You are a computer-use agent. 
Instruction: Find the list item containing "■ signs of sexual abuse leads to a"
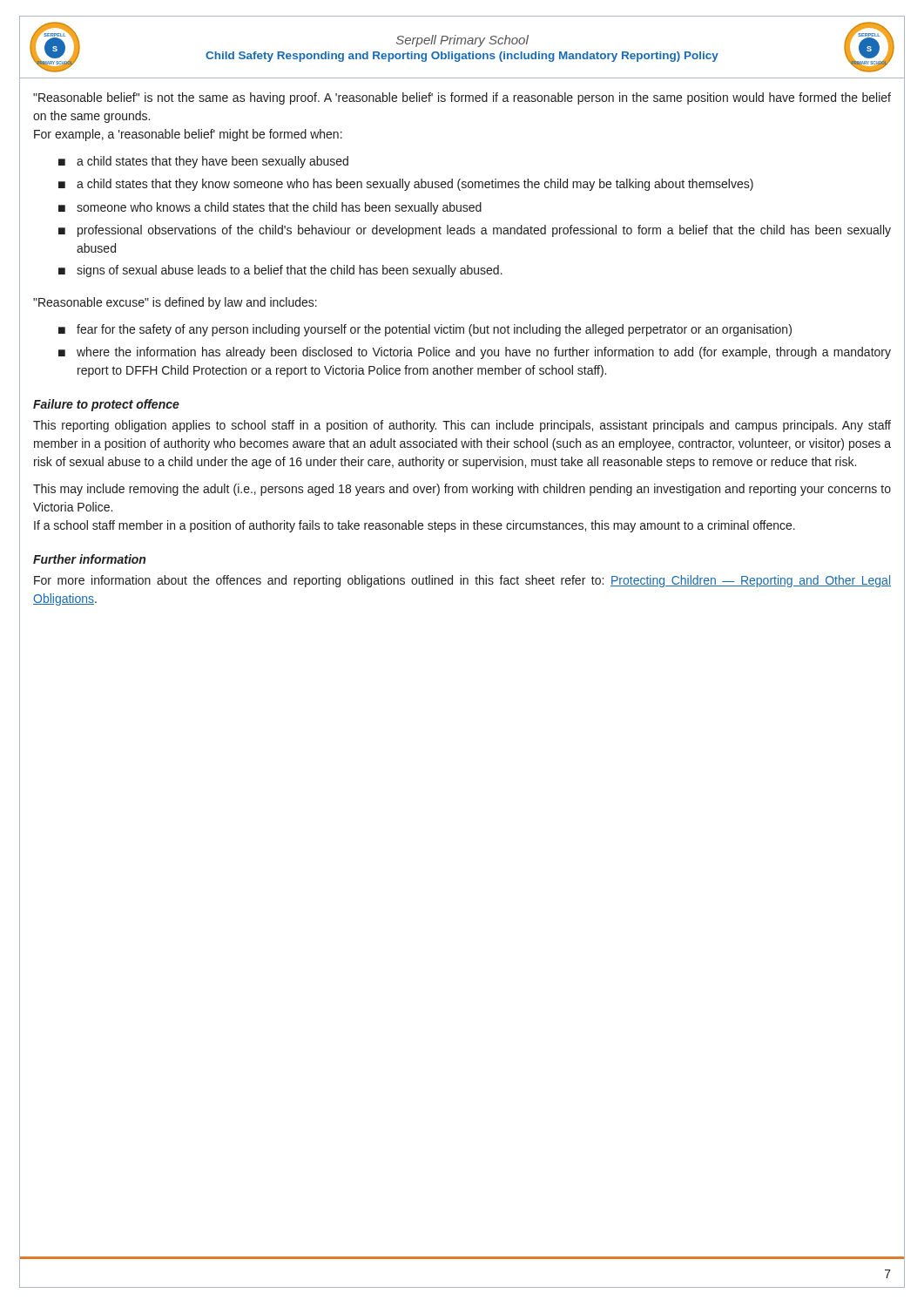coord(280,271)
